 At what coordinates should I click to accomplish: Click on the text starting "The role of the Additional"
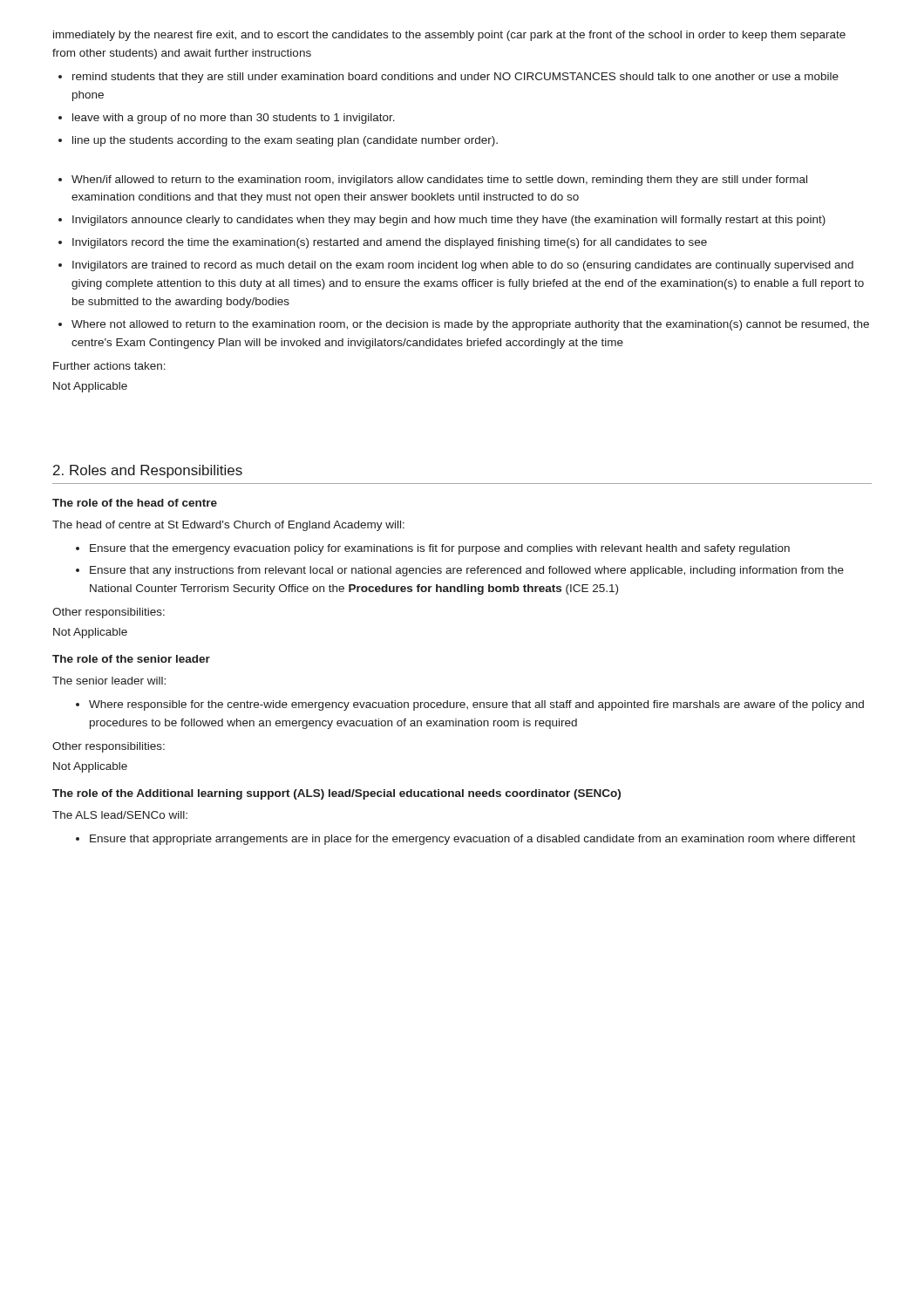pyautogui.click(x=337, y=793)
